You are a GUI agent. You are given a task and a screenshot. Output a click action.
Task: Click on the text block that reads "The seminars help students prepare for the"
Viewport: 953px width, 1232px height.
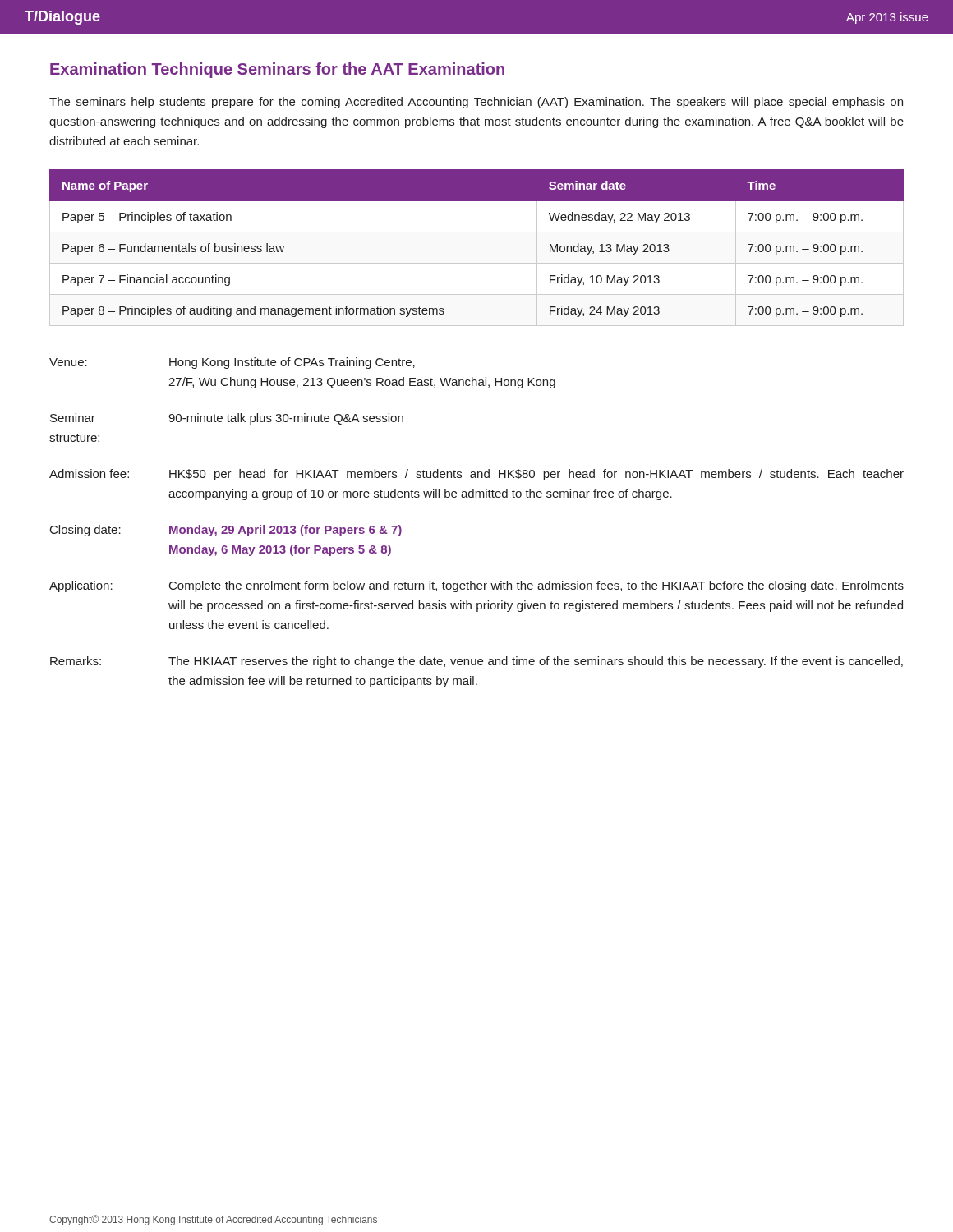[476, 121]
